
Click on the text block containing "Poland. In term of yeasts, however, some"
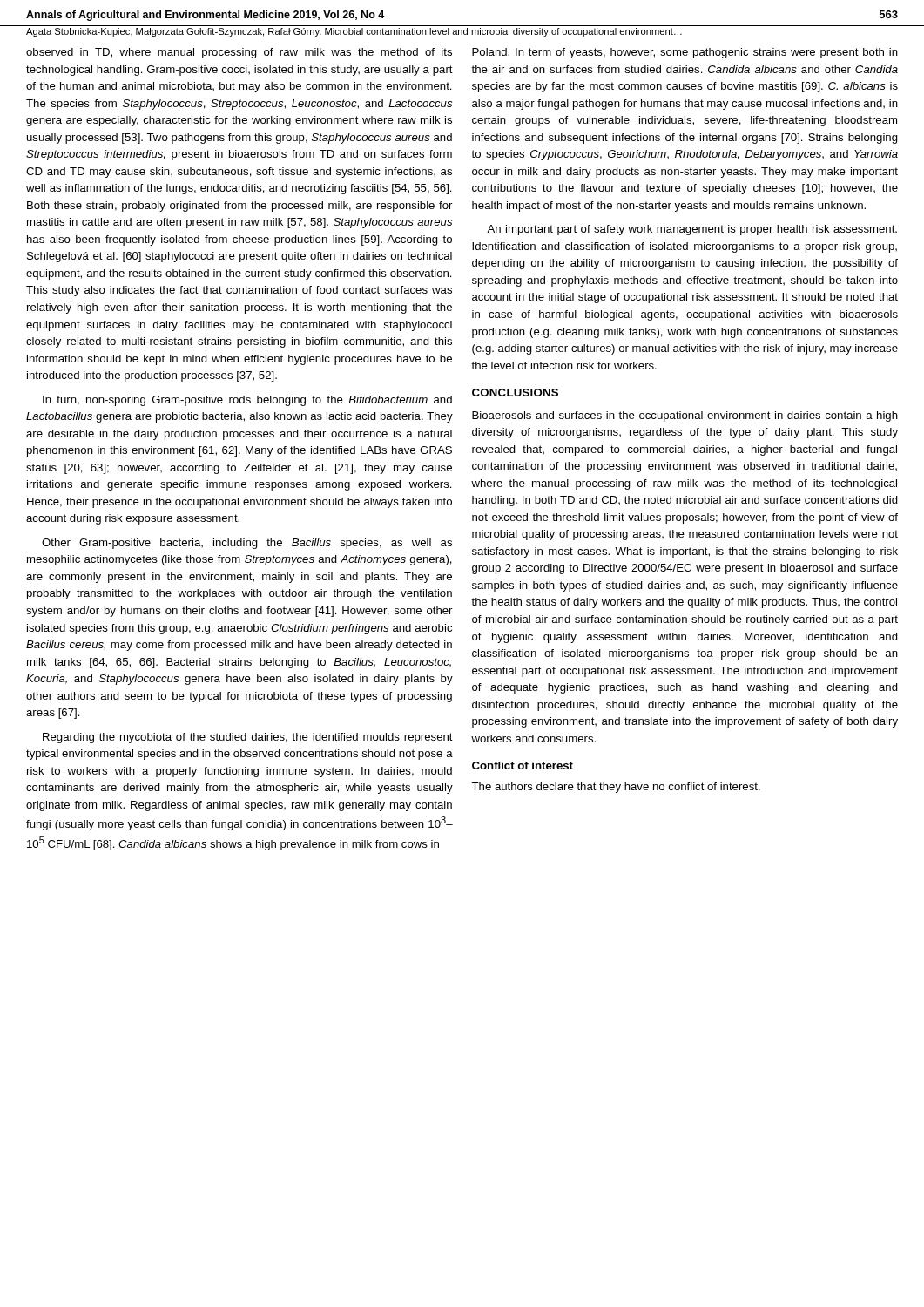point(685,129)
